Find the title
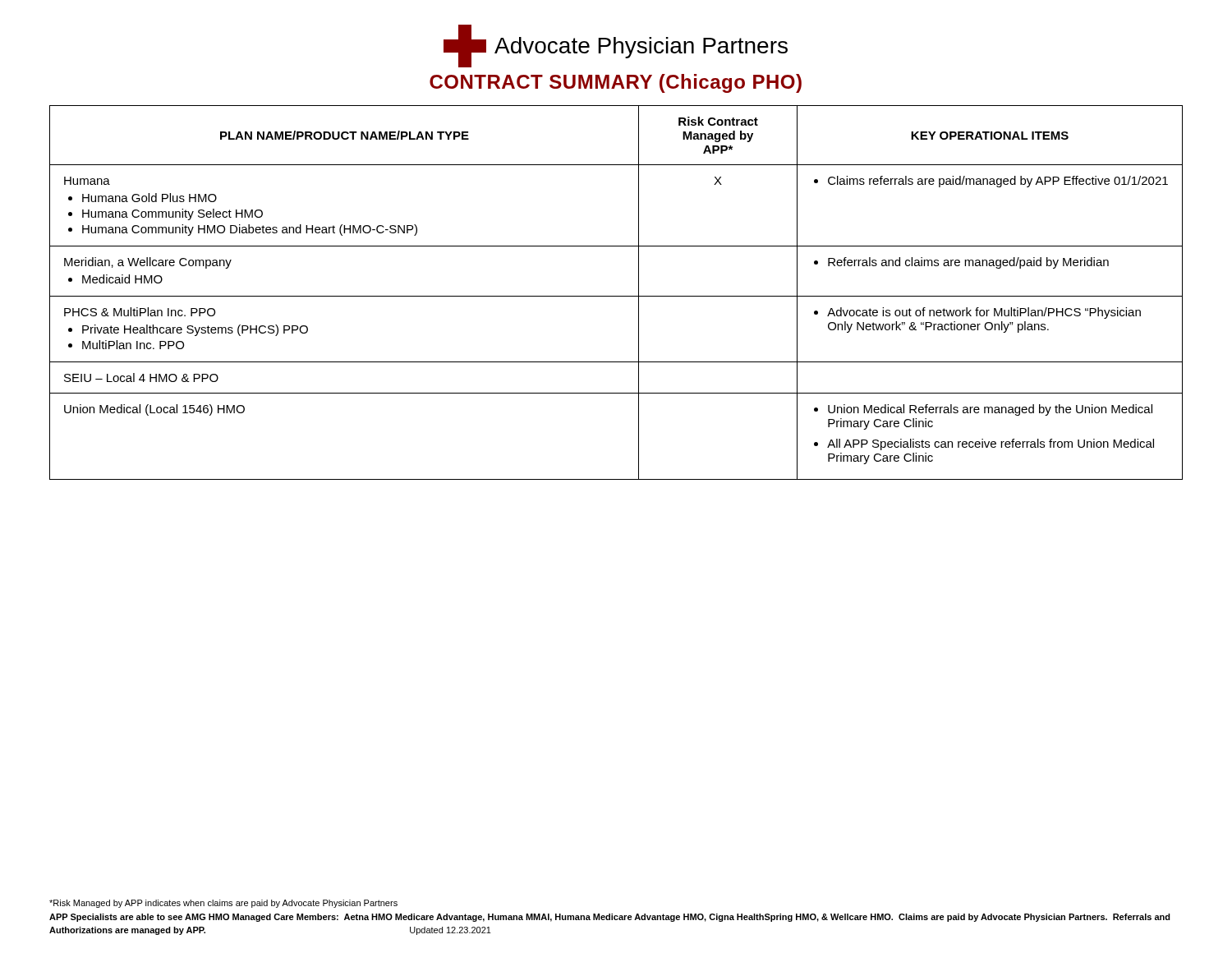The height and width of the screenshot is (953, 1232). [x=616, y=82]
